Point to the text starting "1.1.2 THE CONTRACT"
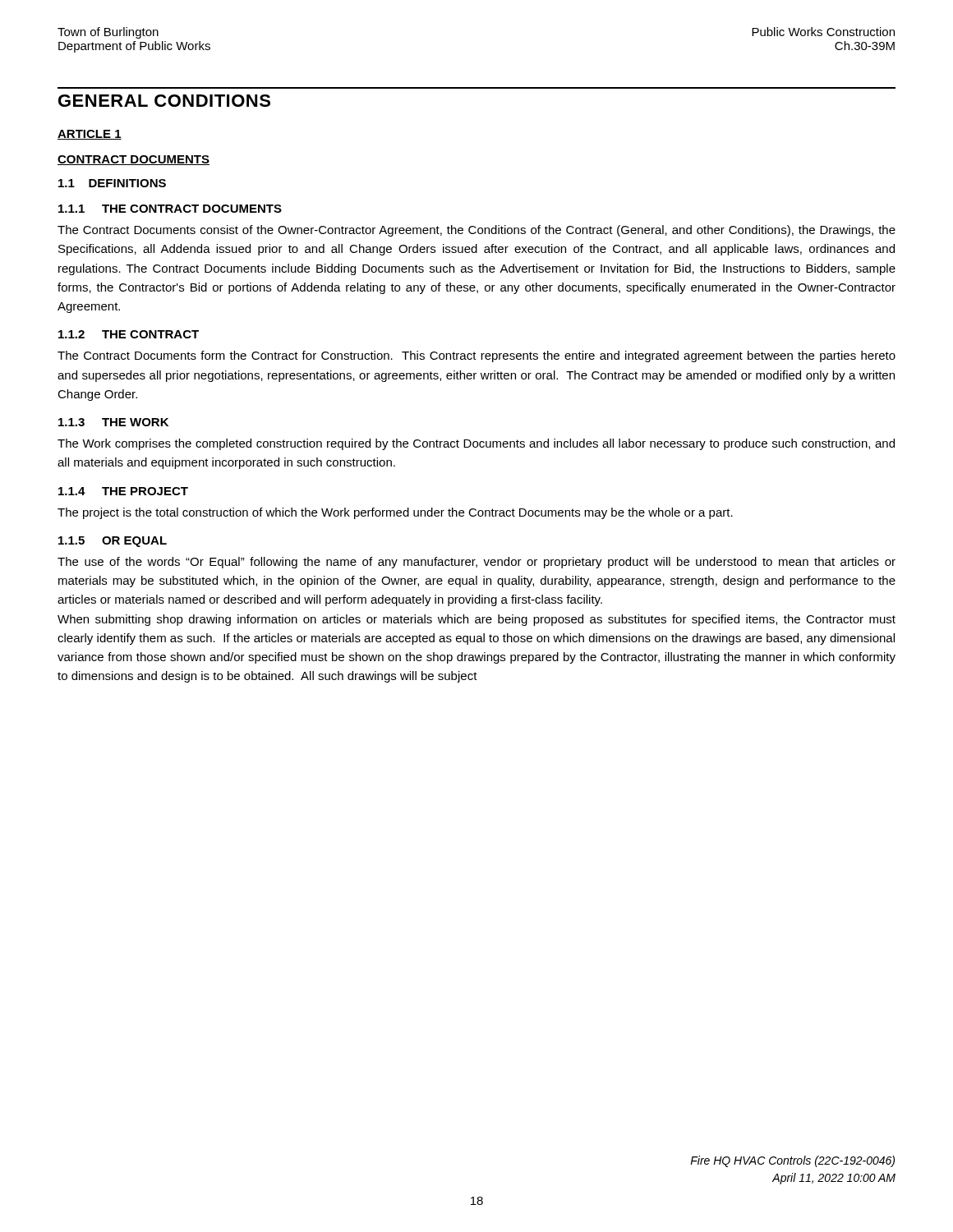The height and width of the screenshot is (1232, 953). [x=128, y=334]
